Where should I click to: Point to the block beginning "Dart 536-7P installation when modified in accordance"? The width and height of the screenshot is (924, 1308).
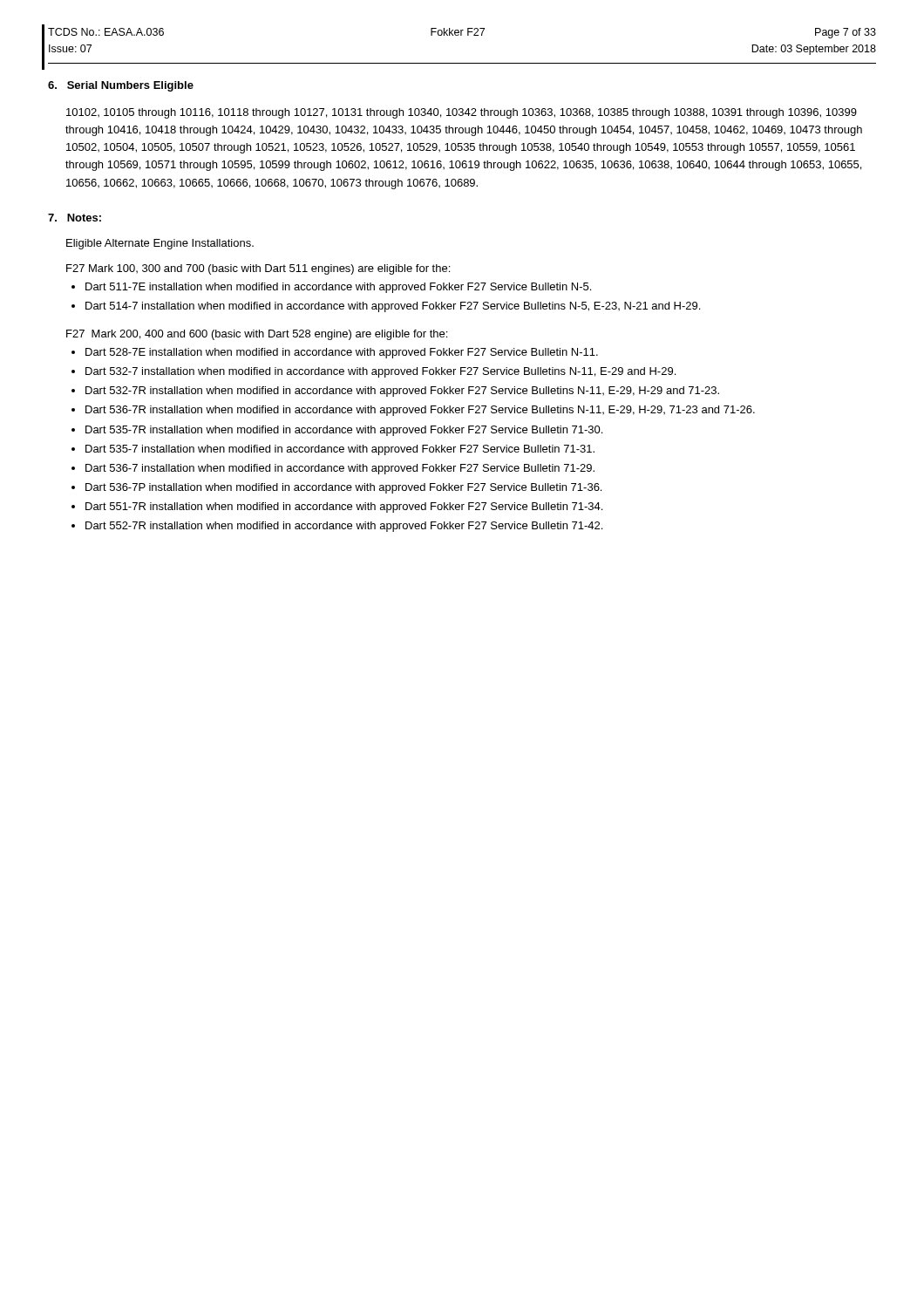click(344, 487)
